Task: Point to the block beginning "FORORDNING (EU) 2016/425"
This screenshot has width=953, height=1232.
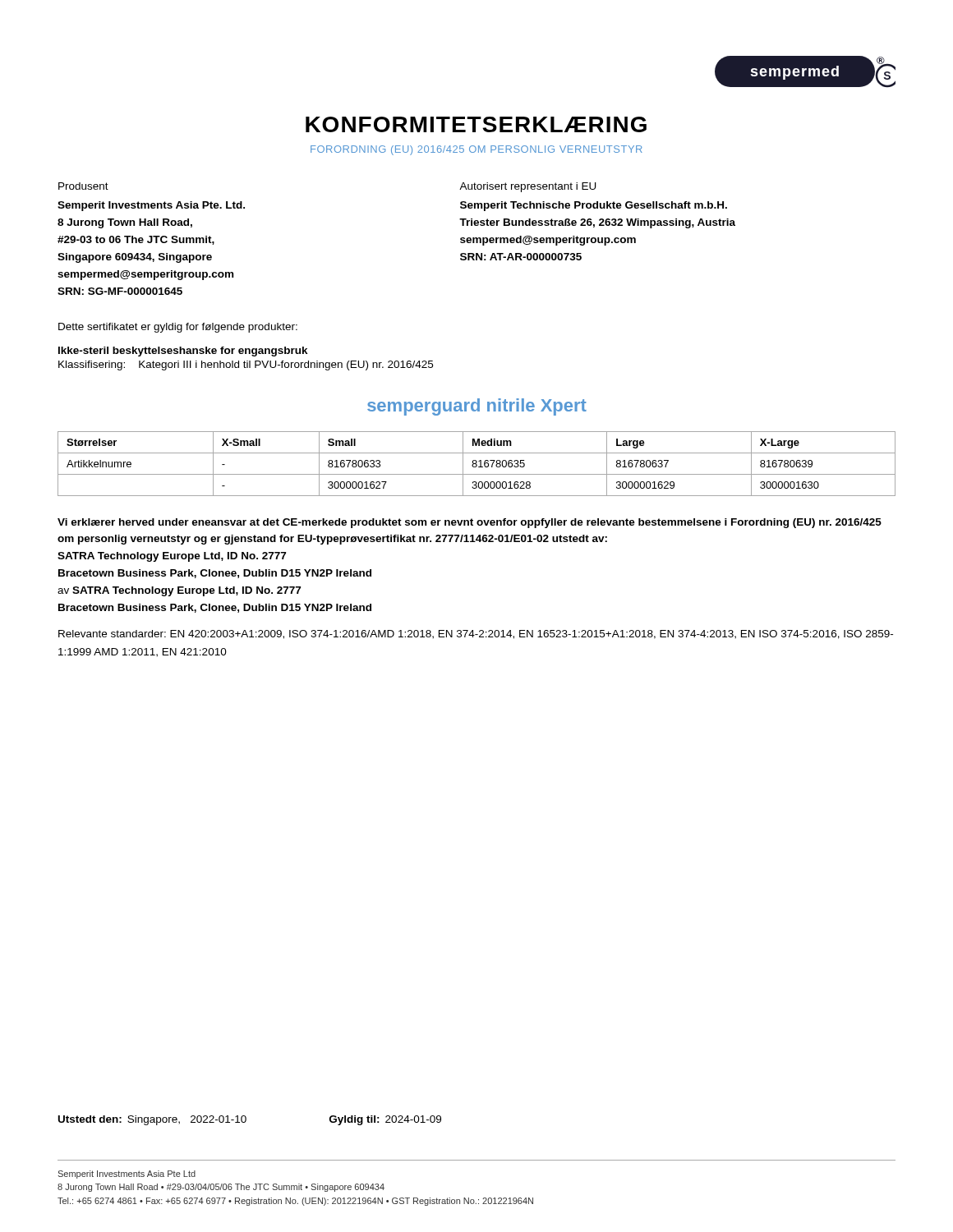Action: point(476,149)
